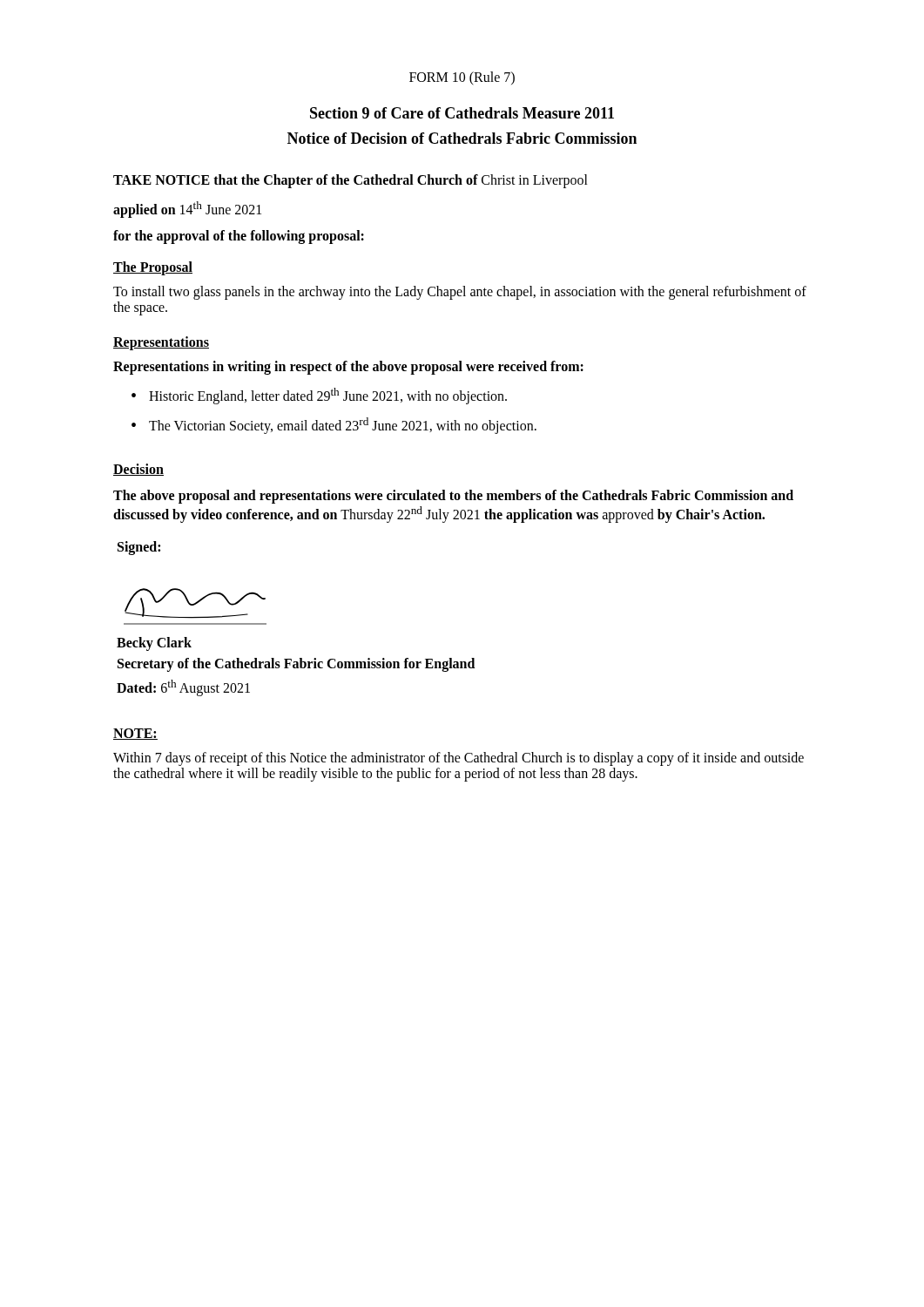This screenshot has height=1307, width=924.
Task: Point to the block beginning "The above proposal"
Action: [453, 505]
